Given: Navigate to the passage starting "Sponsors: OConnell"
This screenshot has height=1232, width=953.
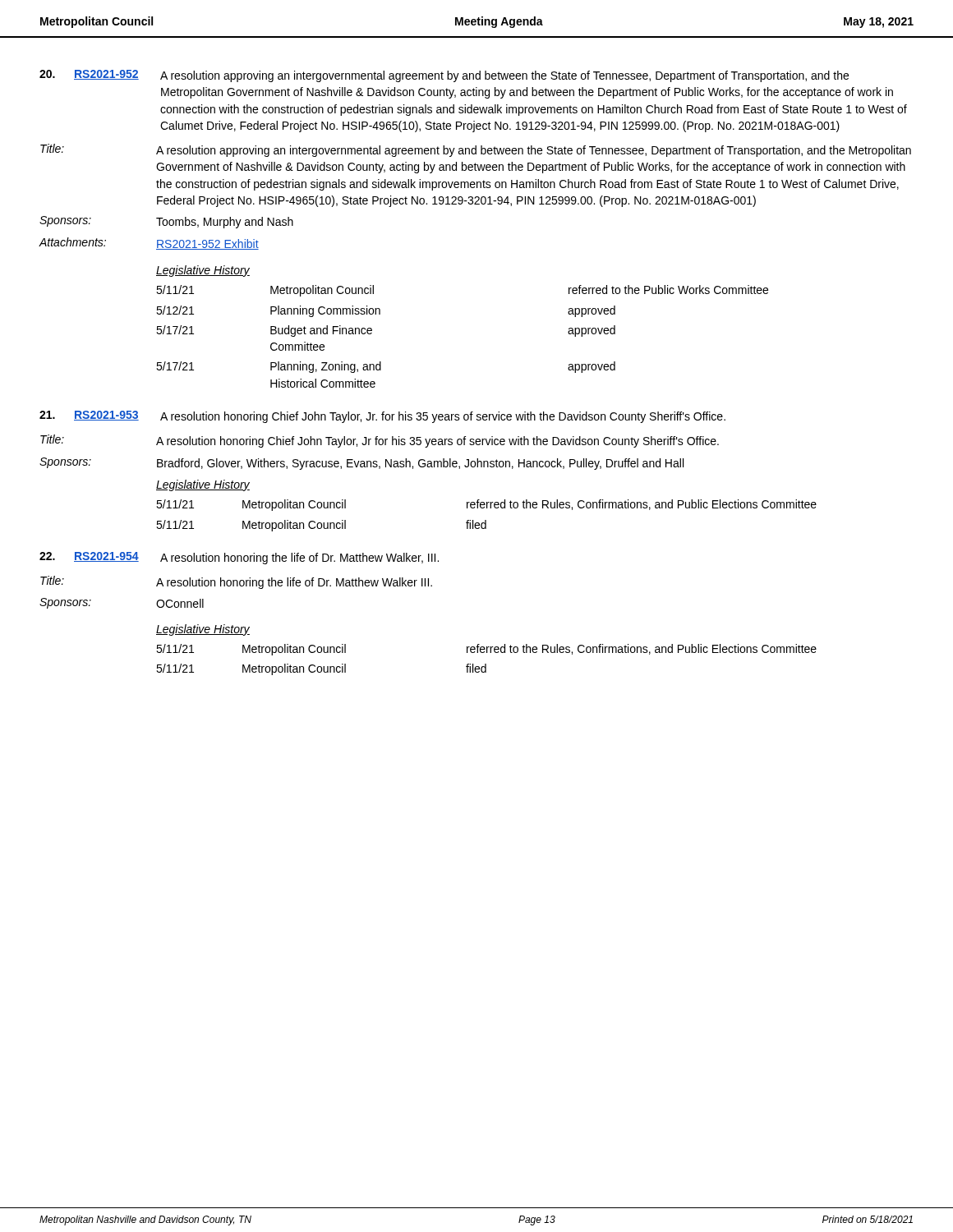Looking at the screenshot, I should 73,603.
